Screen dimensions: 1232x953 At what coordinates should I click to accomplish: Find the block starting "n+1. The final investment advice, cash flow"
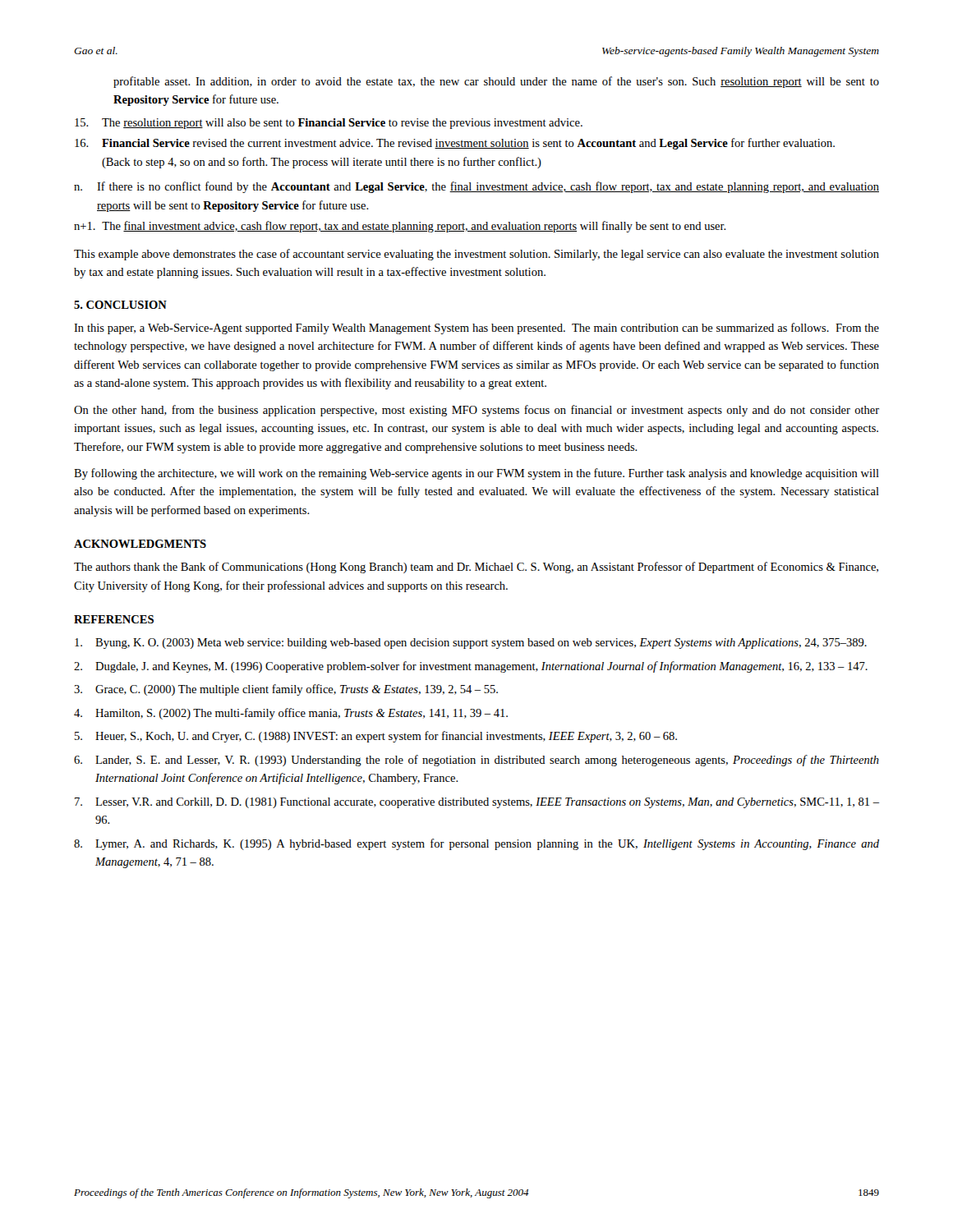pos(476,226)
